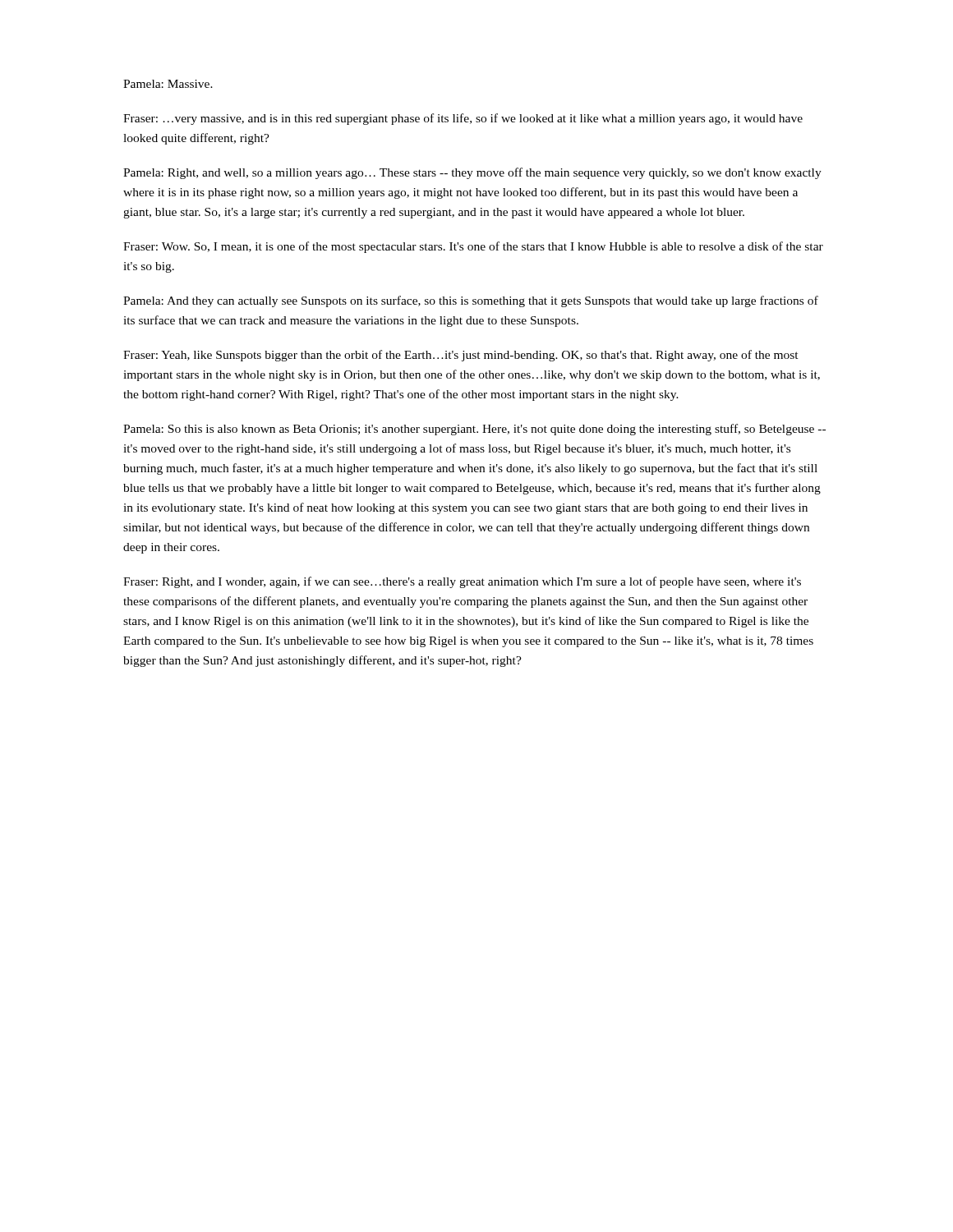Select the passage starting "Pamela: Massive."
The width and height of the screenshot is (953, 1232).
(x=168, y=83)
